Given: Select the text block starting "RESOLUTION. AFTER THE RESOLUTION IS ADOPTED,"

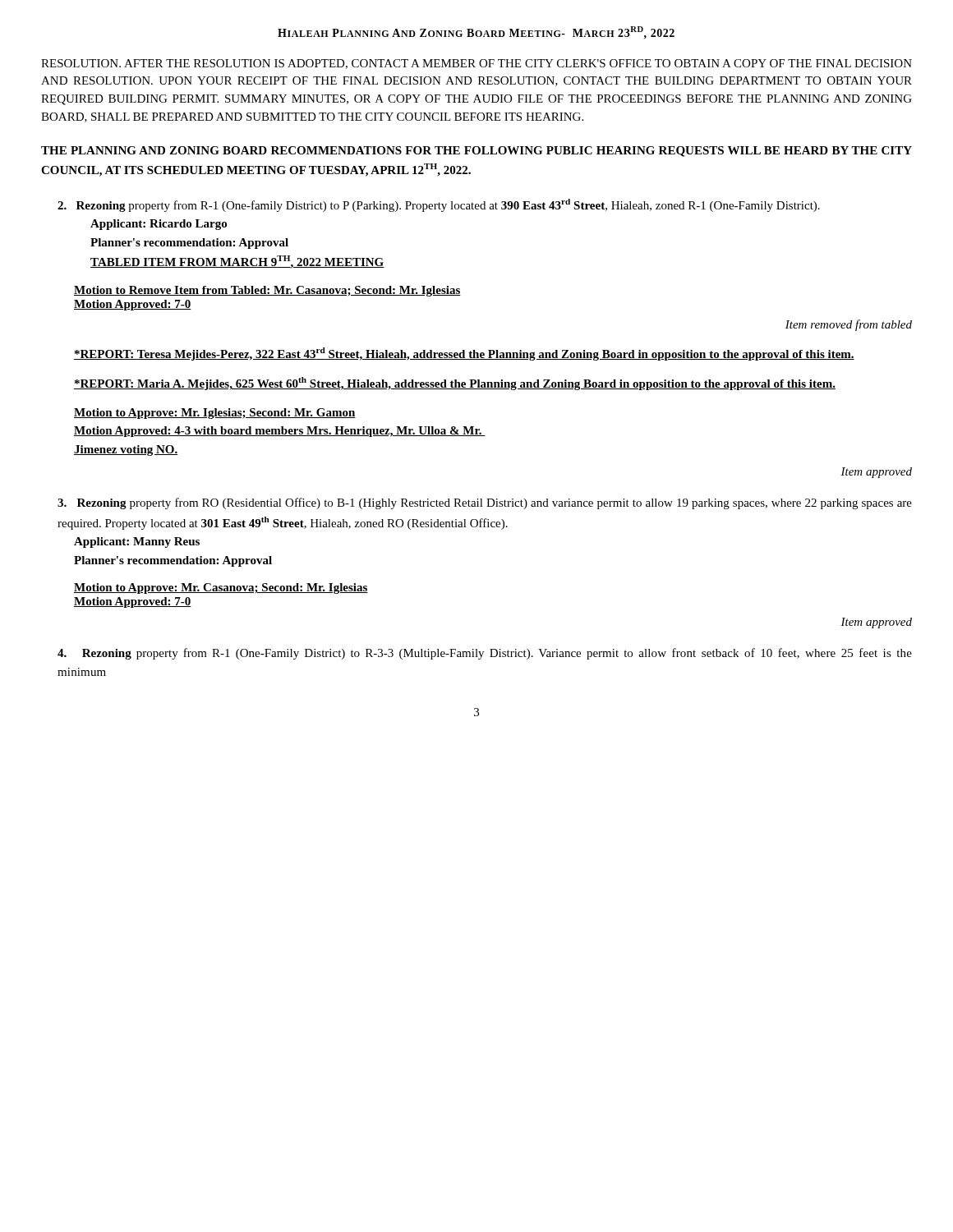Looking at the screenshot, I should (476, 90).
